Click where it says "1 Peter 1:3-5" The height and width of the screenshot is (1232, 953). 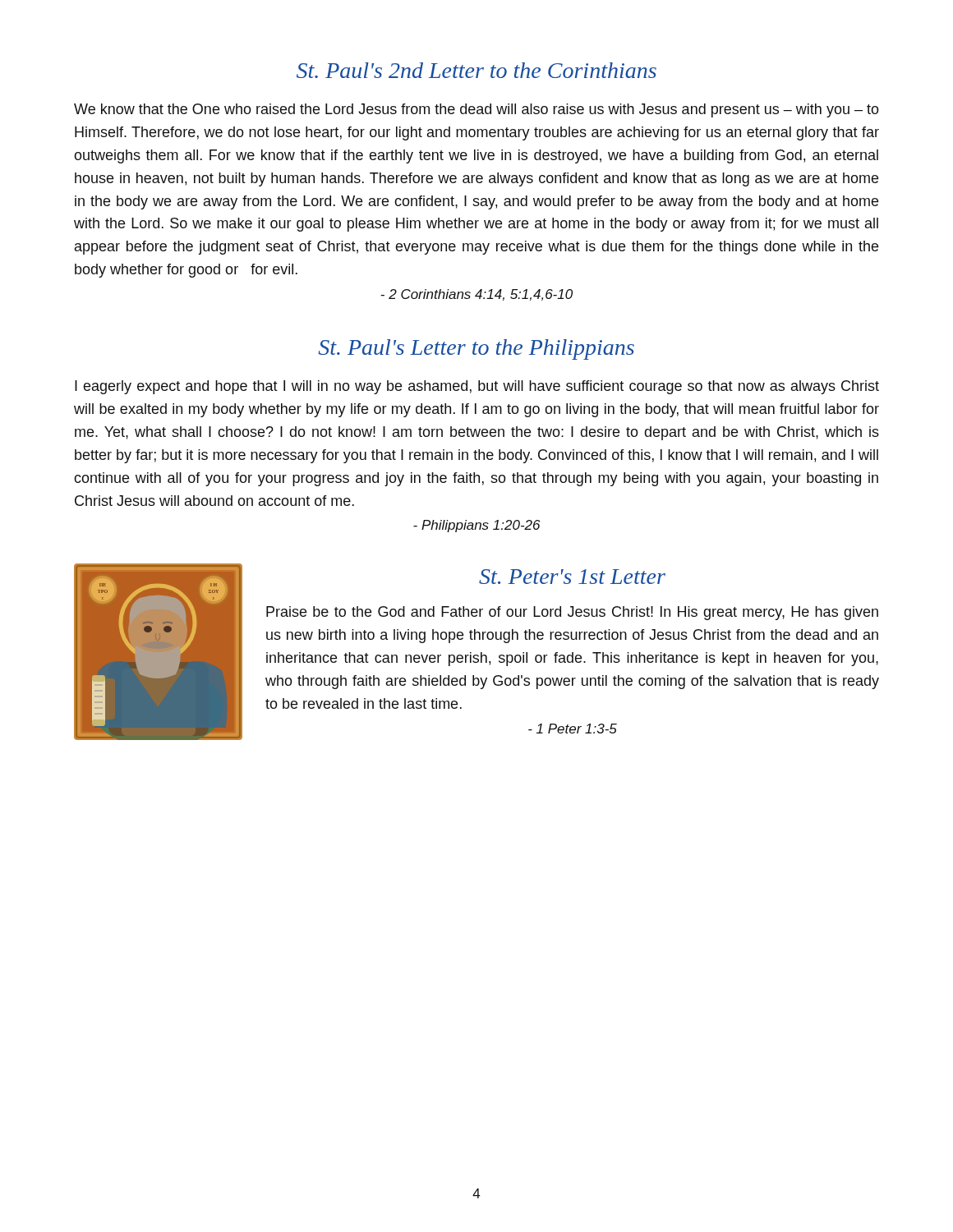[x=572, y=729]
